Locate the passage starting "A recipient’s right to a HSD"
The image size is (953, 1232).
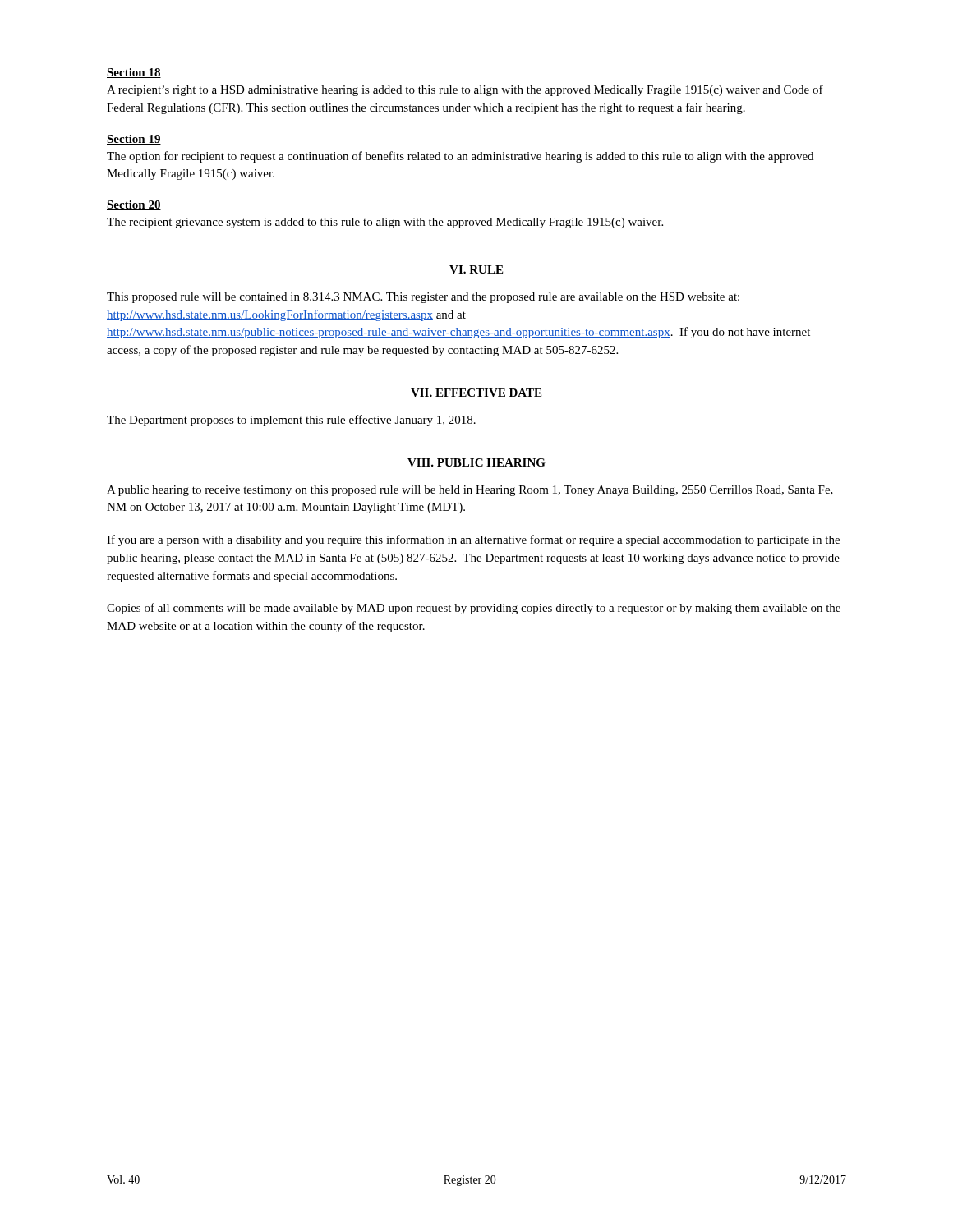tap(465, 98)
